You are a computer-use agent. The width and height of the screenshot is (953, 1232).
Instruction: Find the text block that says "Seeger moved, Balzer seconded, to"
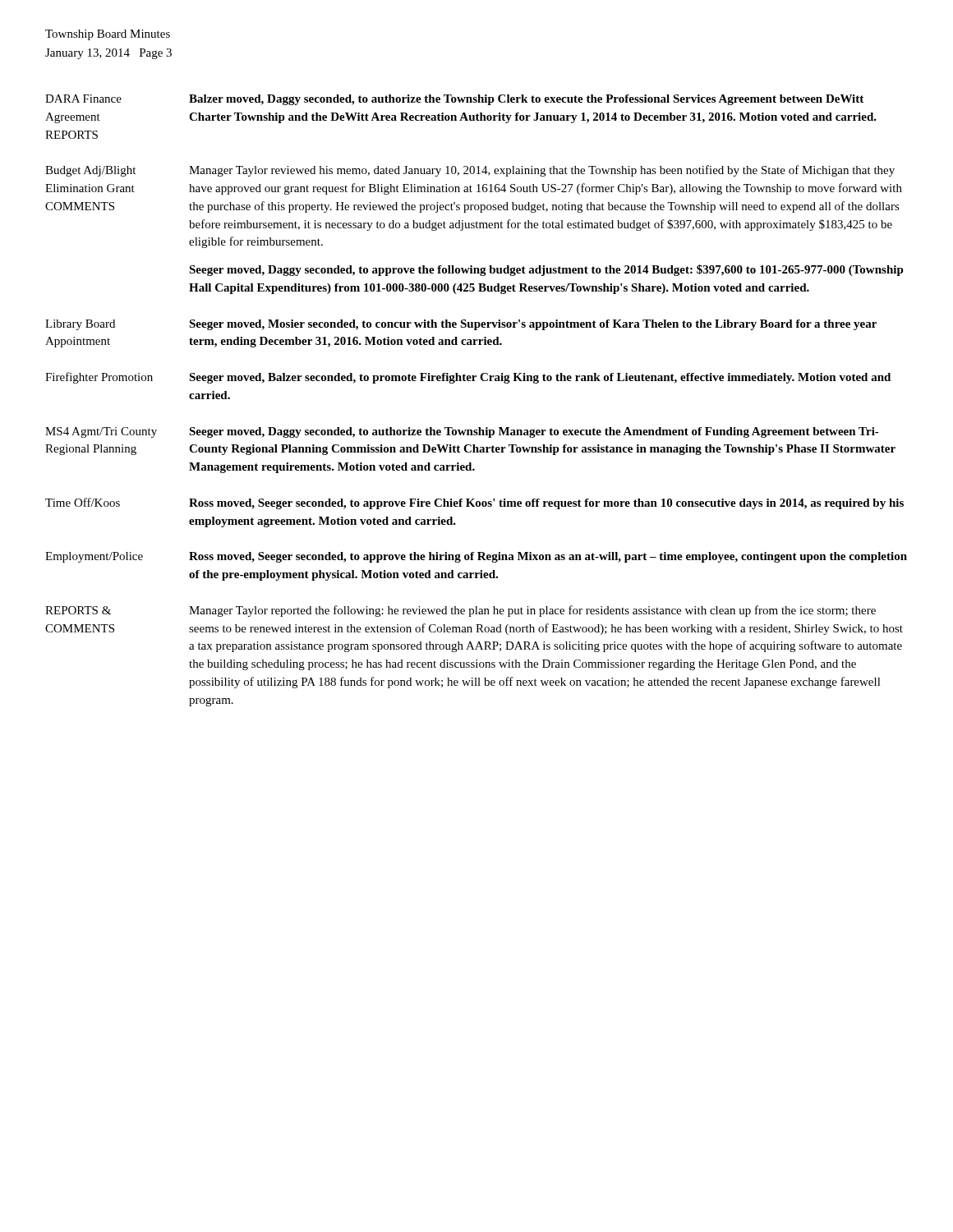coord(548,387)
